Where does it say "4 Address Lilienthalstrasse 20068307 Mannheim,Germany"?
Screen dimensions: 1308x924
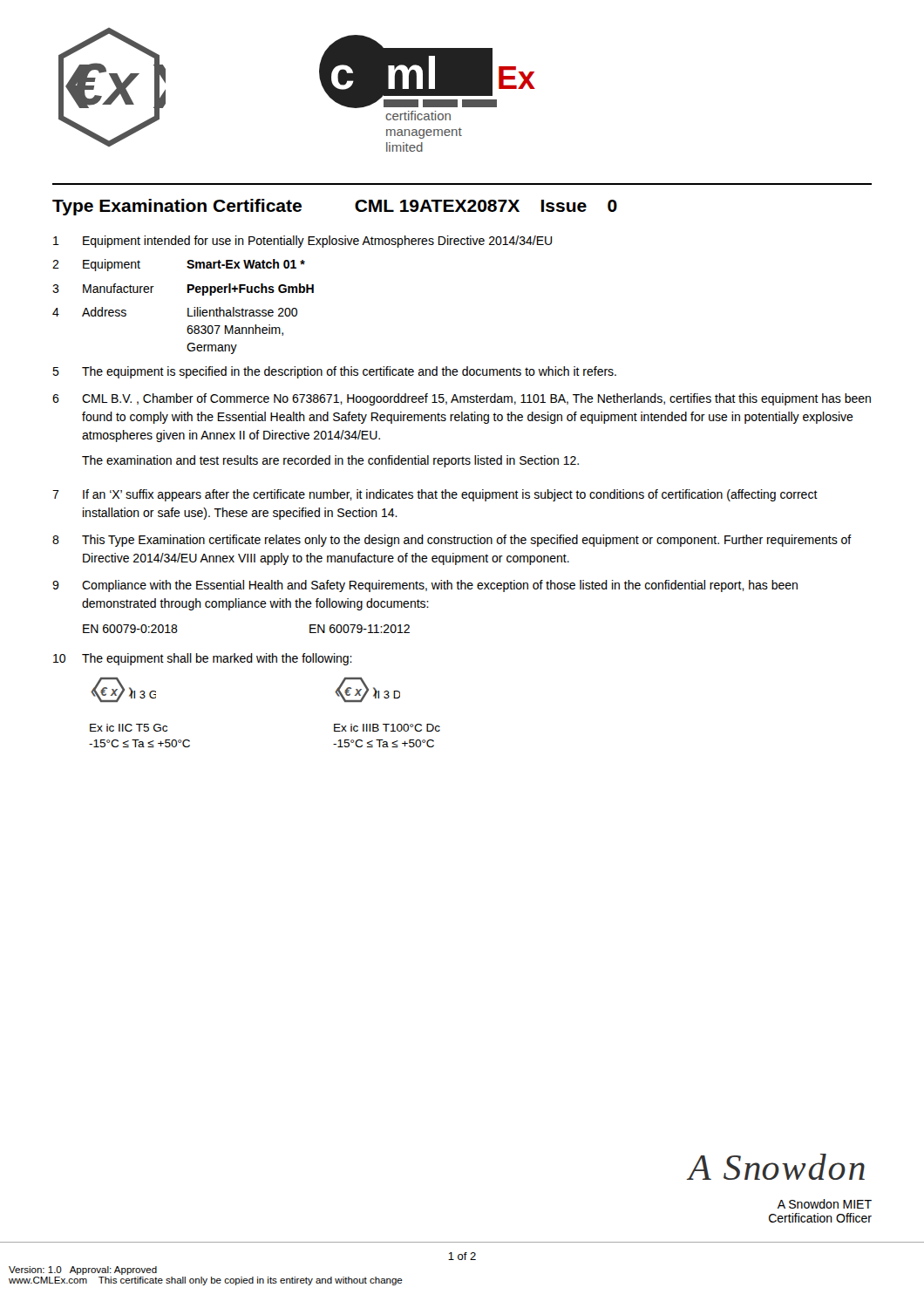(109, 312)
